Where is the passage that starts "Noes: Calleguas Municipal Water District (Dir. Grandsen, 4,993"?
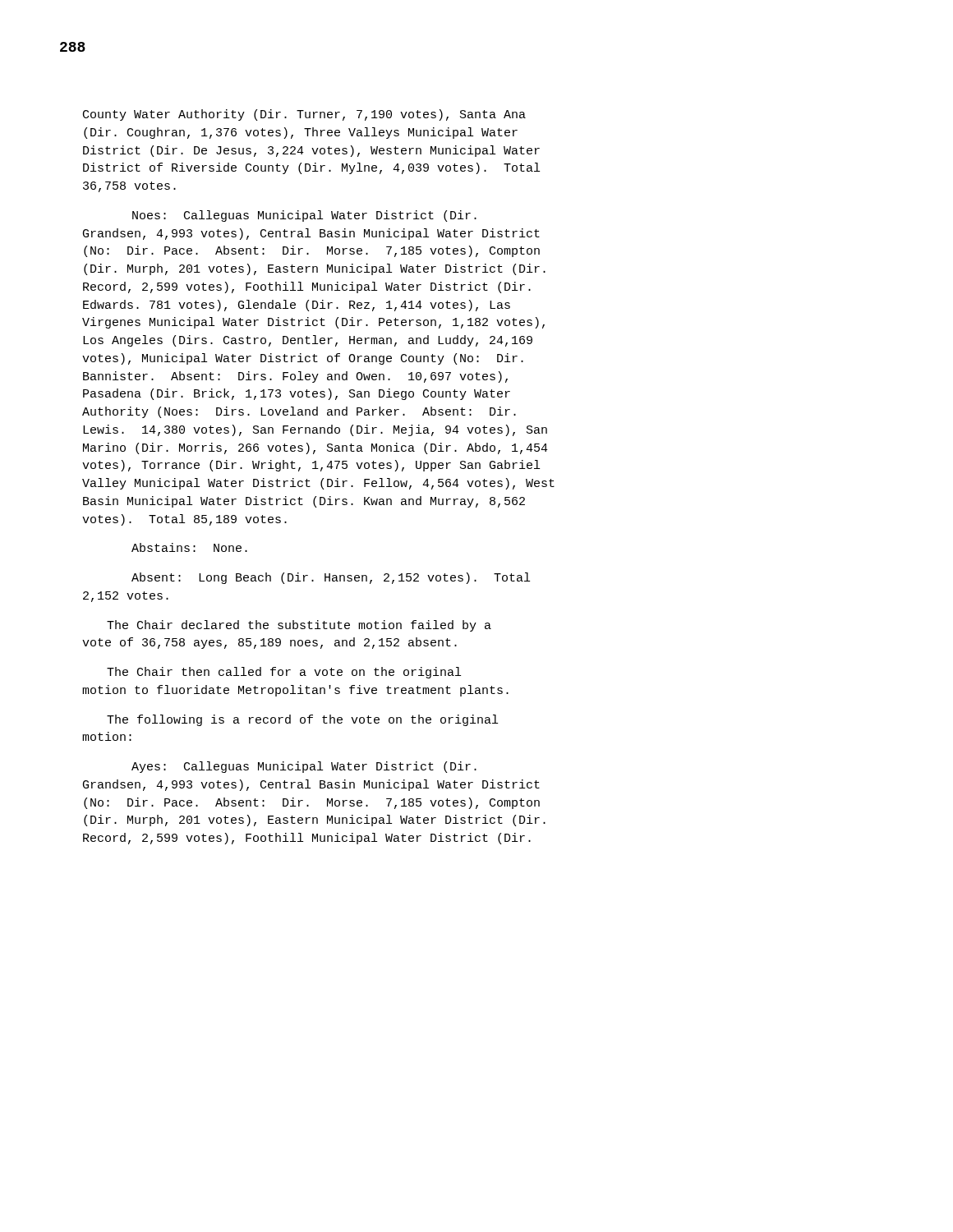Screen dimensions: 1232x953 [476, 368]
